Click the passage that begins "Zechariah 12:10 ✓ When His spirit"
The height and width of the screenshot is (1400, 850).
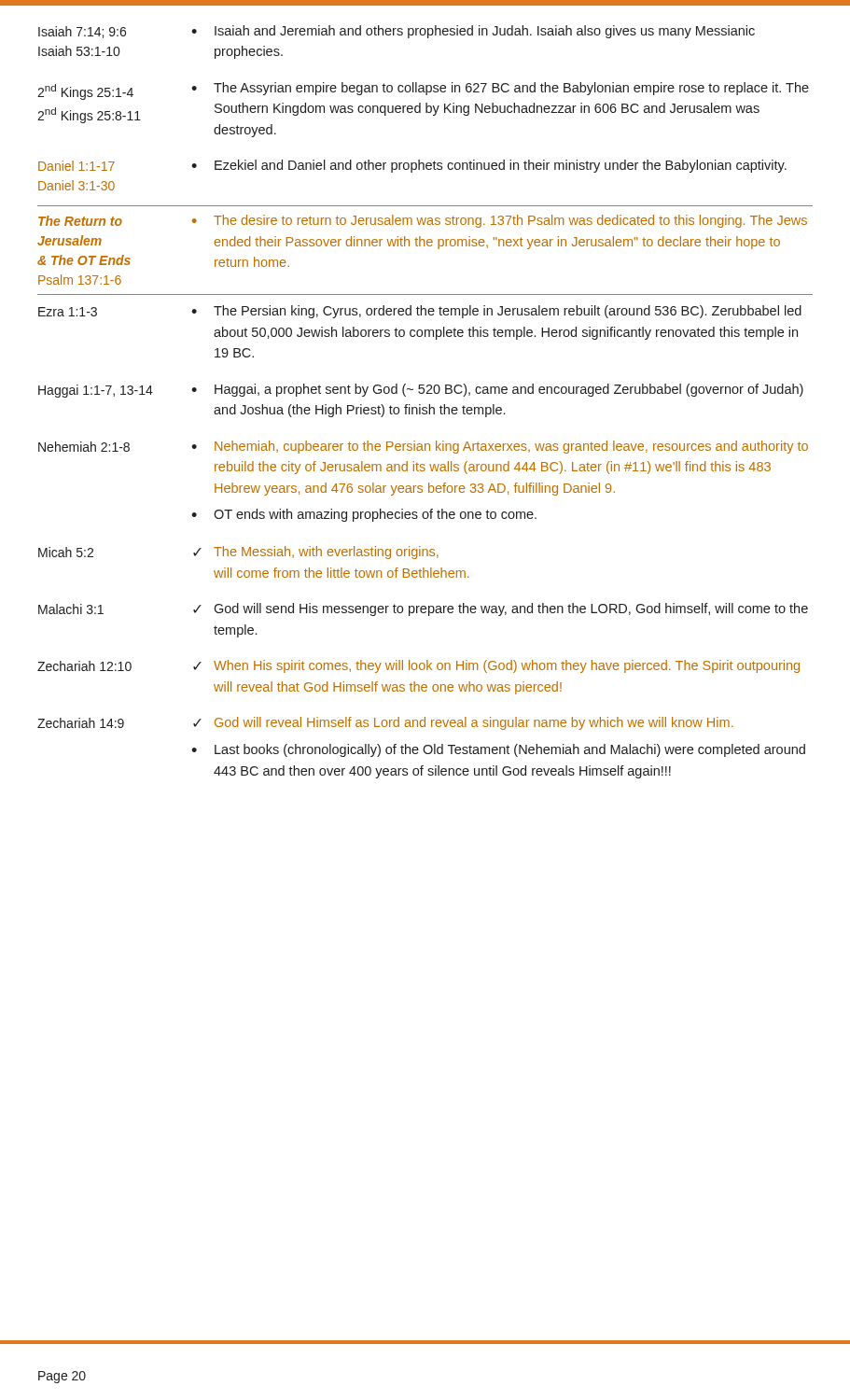tap(425, 679)
